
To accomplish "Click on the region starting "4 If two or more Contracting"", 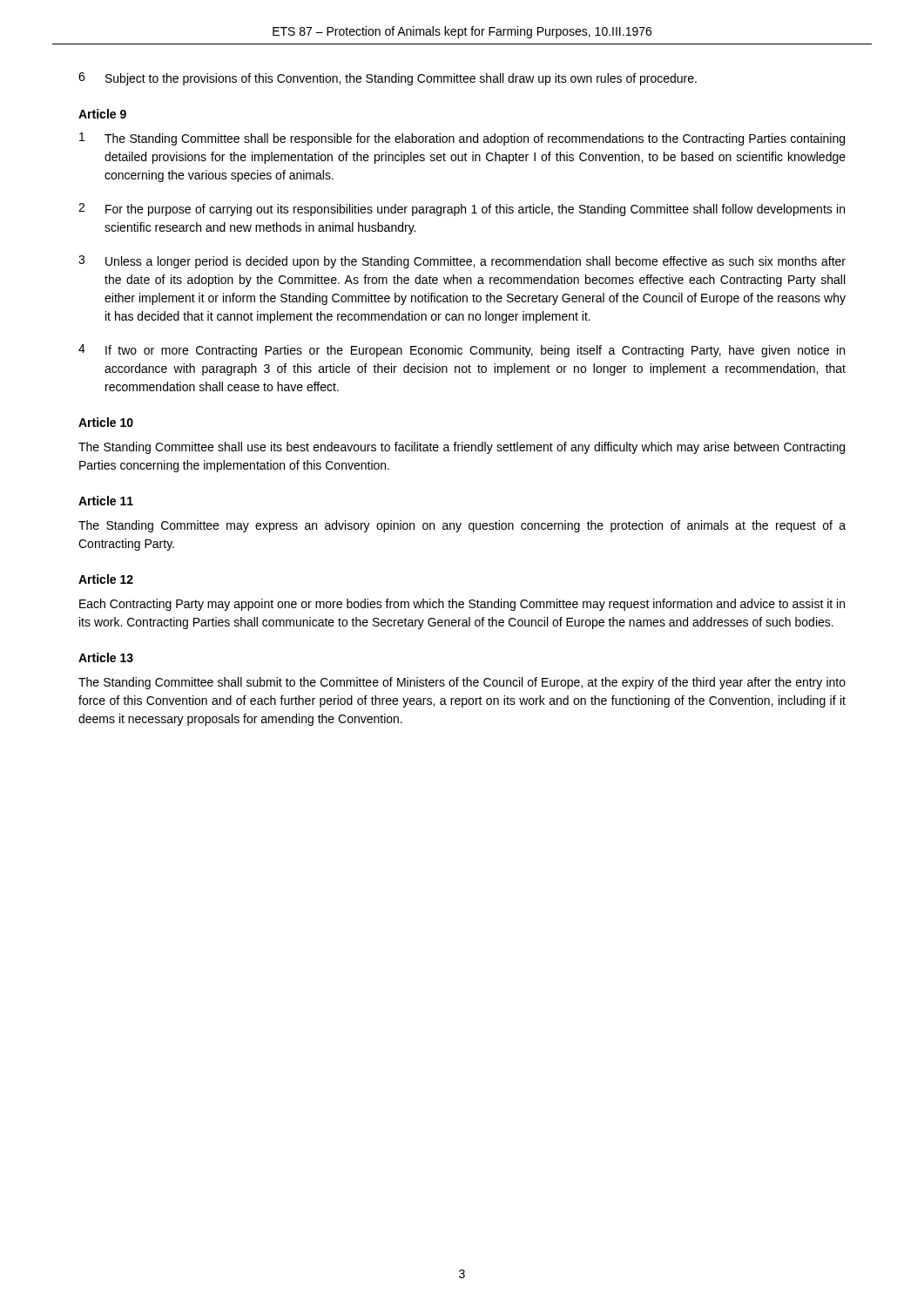I will click(462, 369).
